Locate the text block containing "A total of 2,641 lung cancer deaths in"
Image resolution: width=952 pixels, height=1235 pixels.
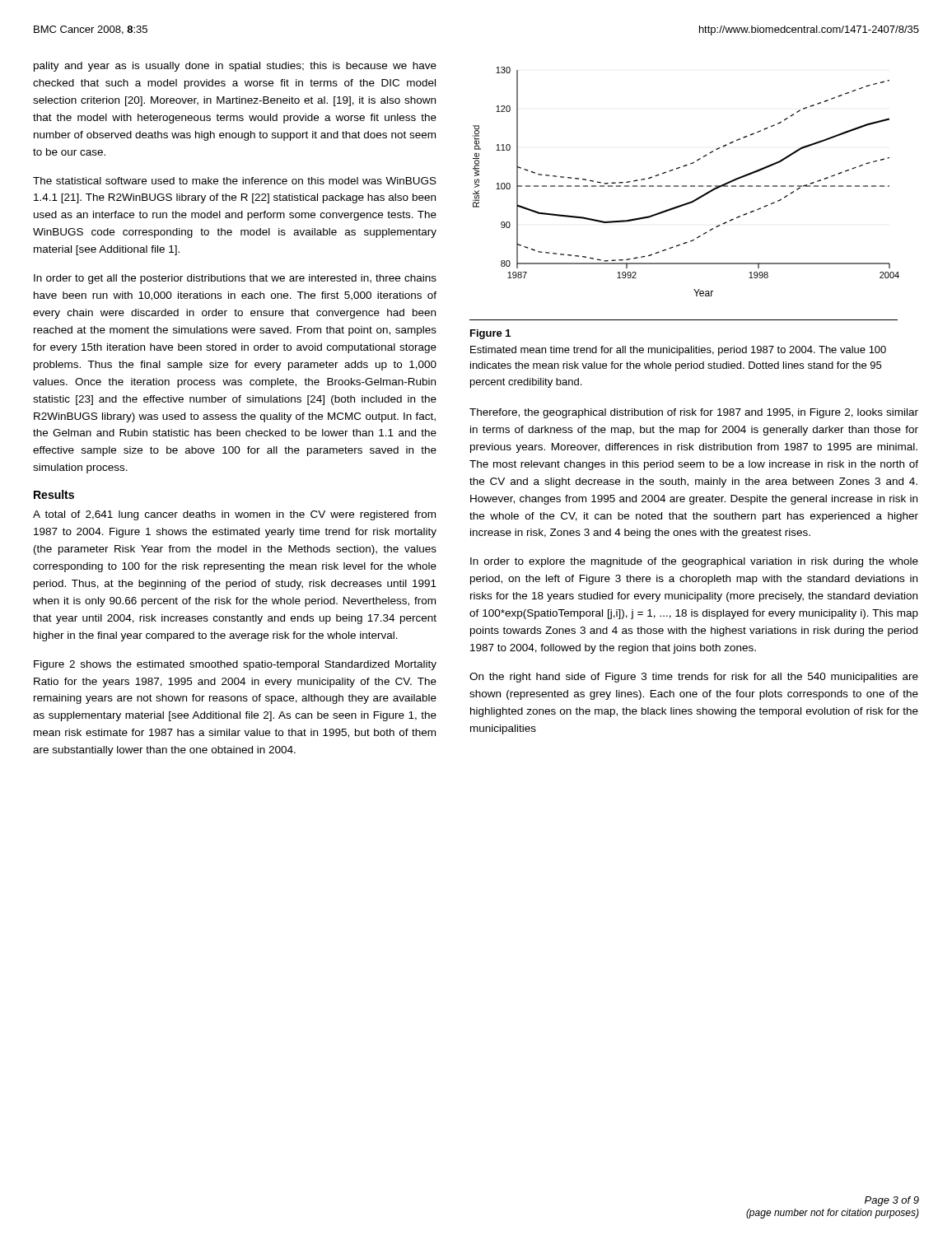point(235,575)
